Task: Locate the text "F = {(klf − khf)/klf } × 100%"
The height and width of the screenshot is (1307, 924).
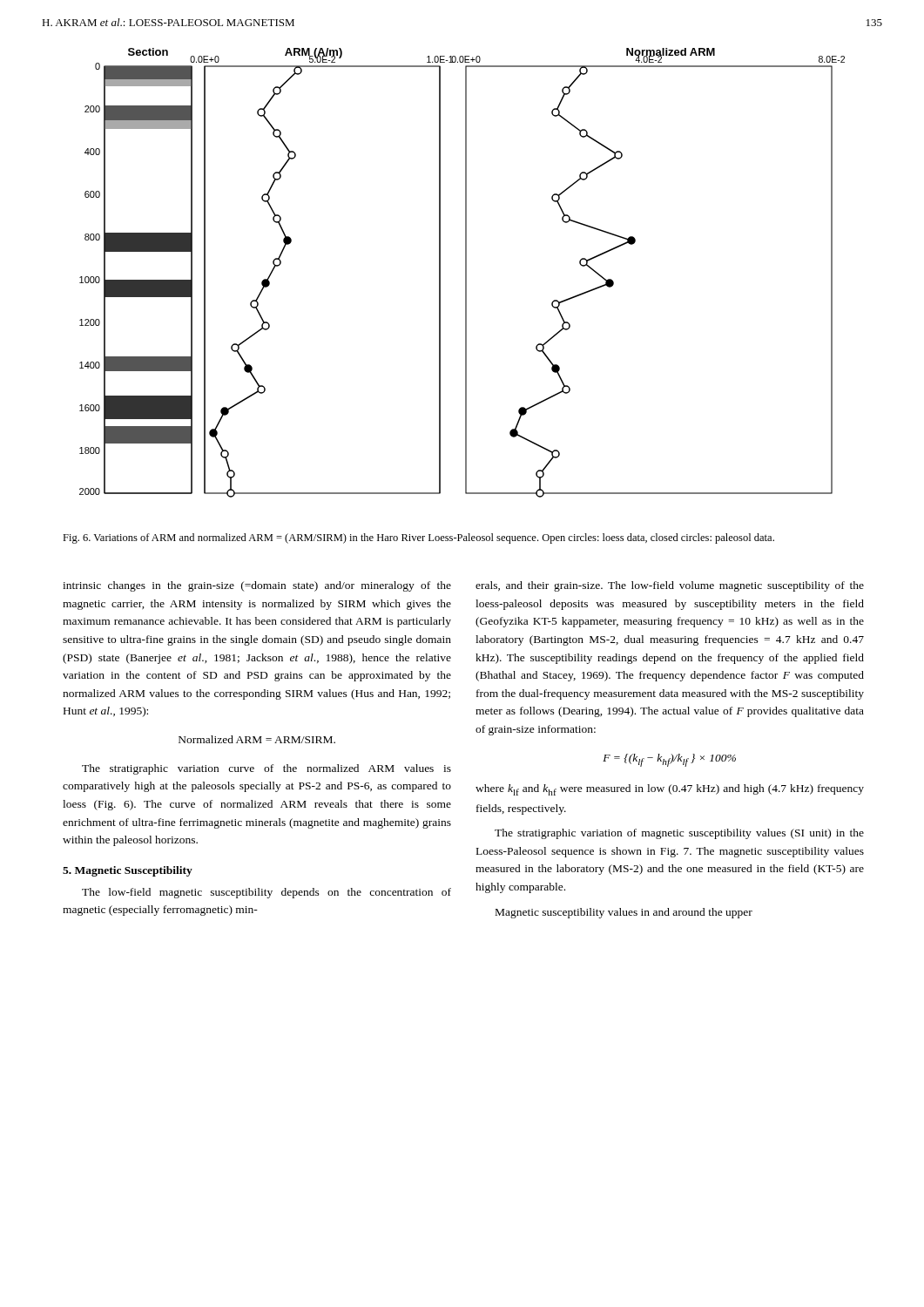Action: click(x=670, y=759)
